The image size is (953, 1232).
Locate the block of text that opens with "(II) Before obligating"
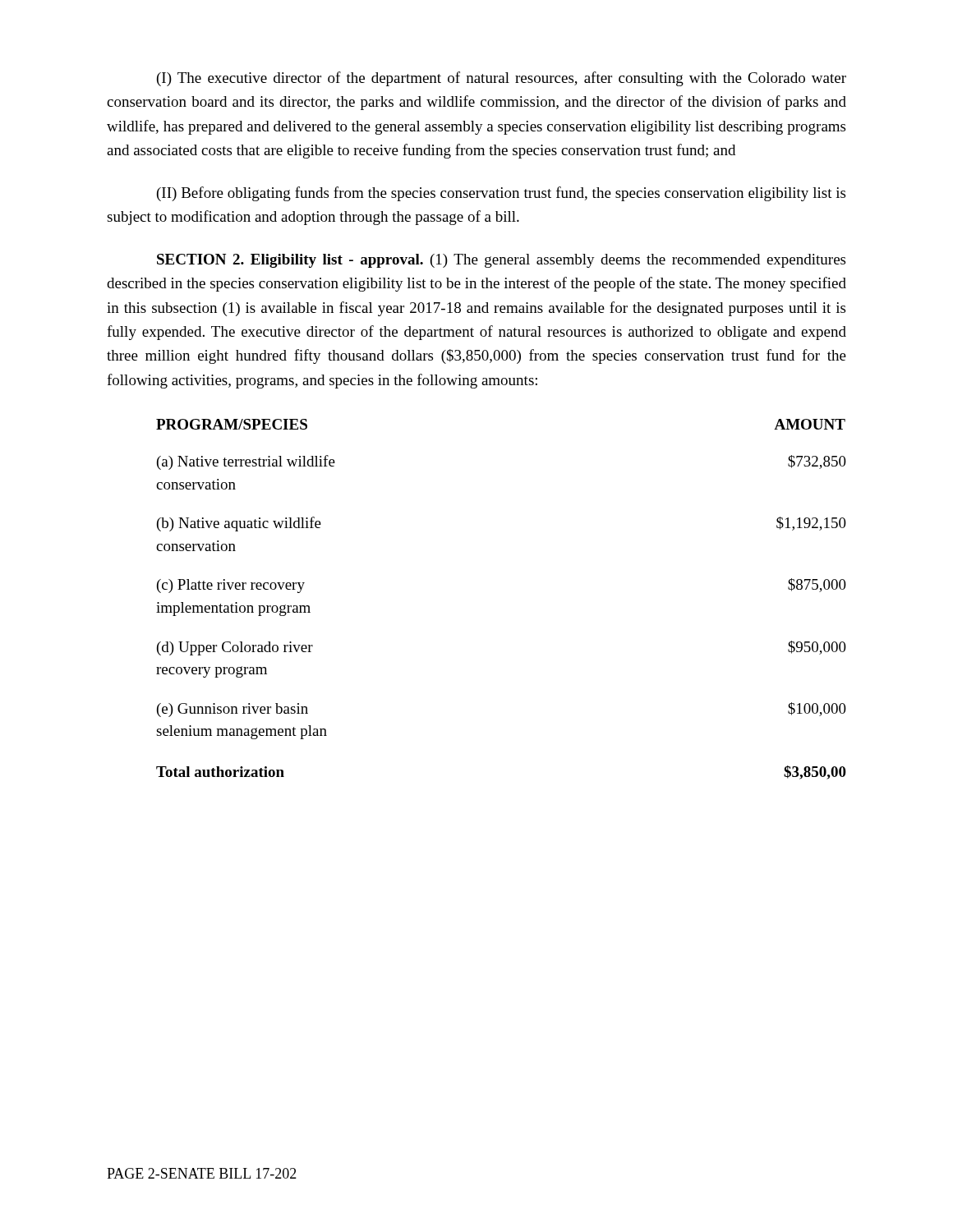click(x=476, y=205)
